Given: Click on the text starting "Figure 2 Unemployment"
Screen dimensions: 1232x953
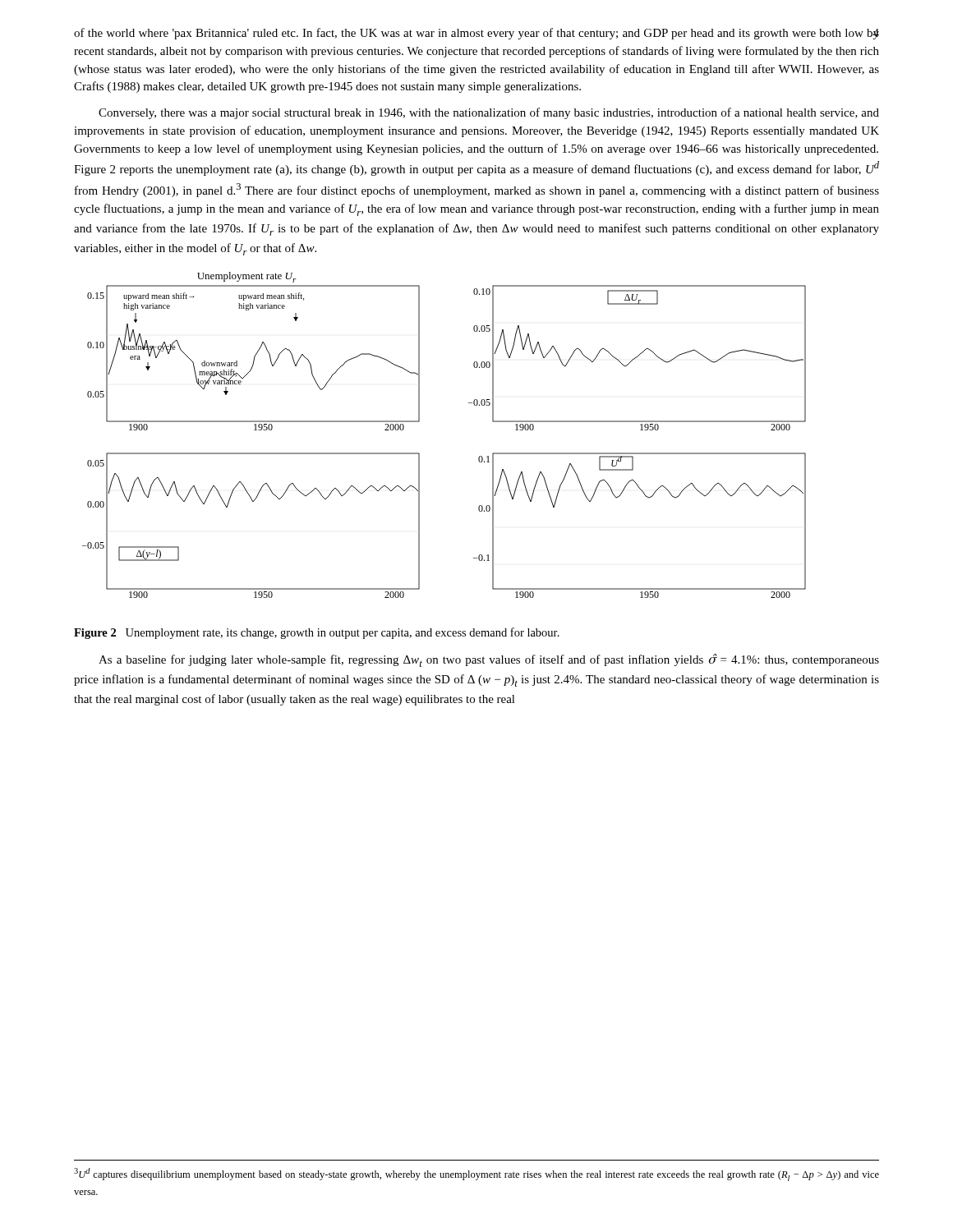Looking at the screenshot, I should [x=317, y=633].
